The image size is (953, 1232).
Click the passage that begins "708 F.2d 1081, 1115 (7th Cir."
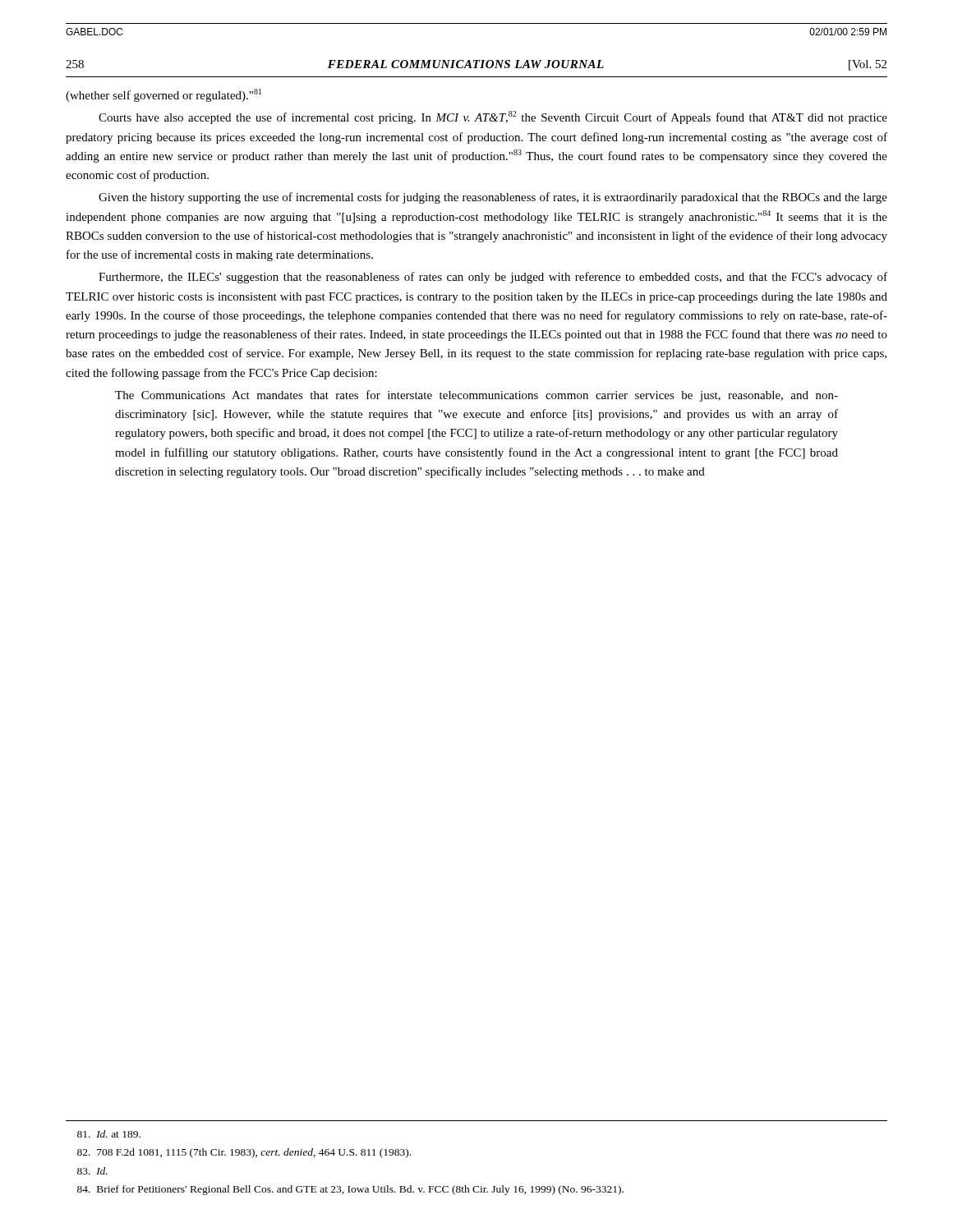click(239, 1152)
